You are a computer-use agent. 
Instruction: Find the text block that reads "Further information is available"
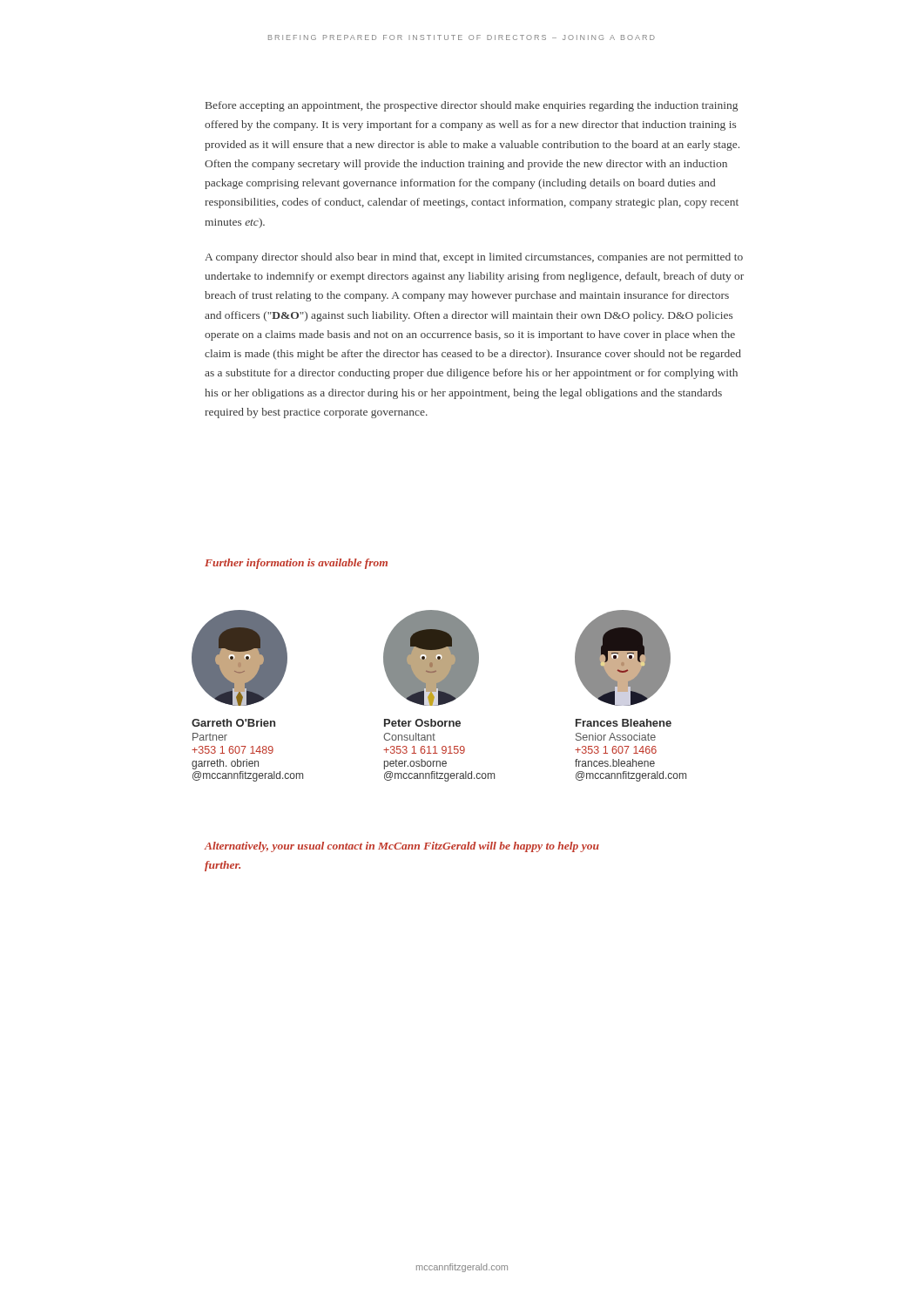(296, 562)
